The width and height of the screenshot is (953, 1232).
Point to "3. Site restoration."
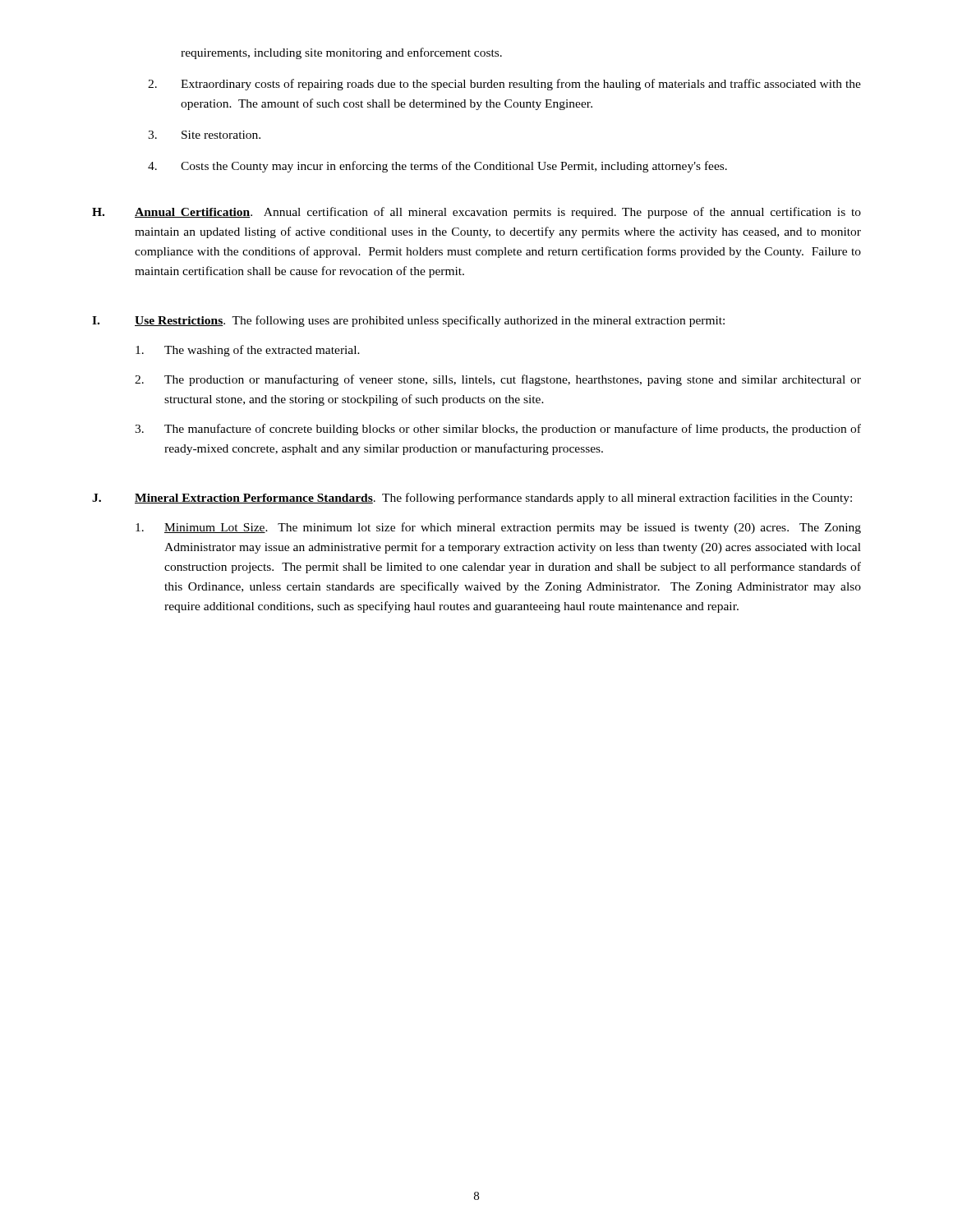coord(204,135)
